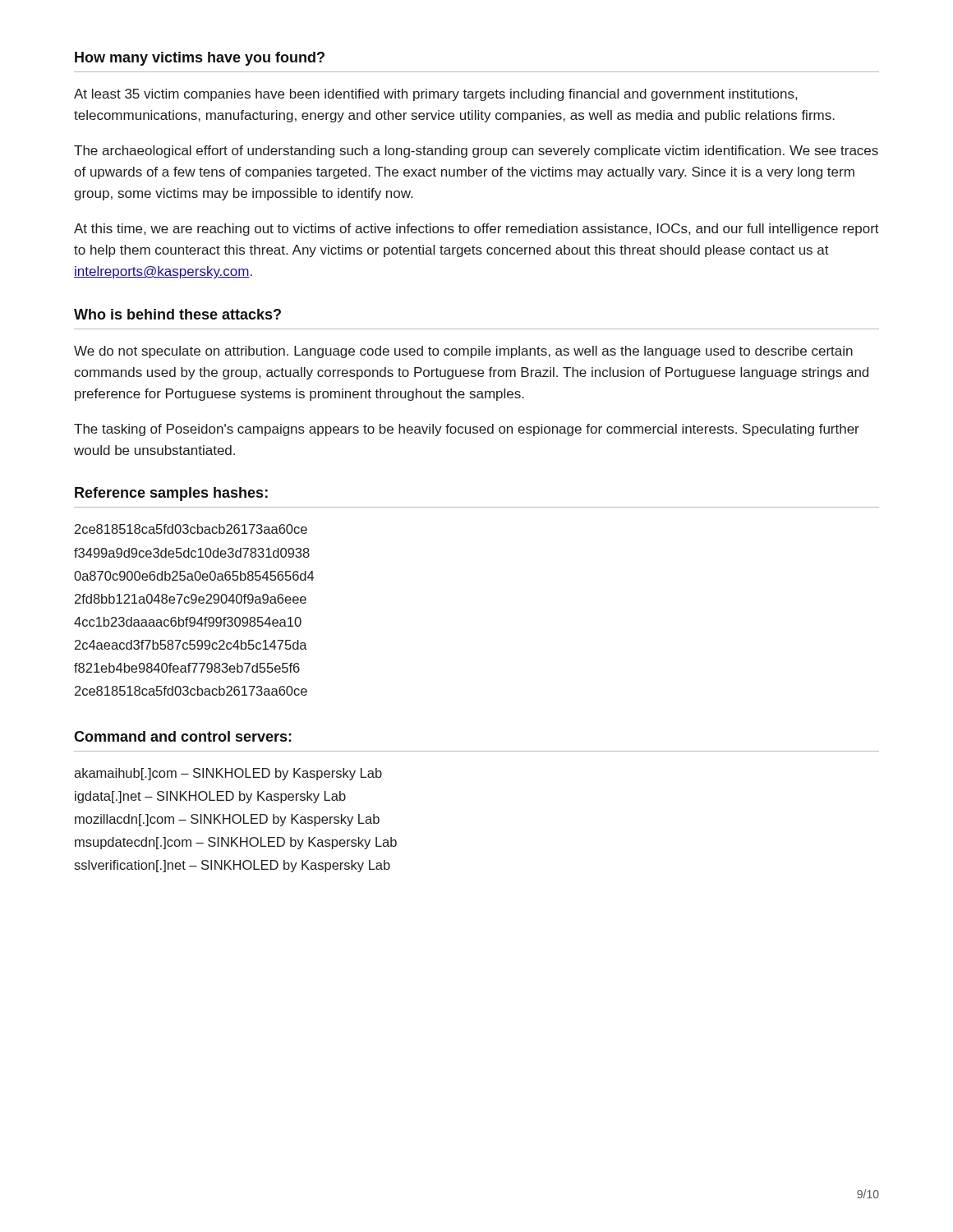This screenshot has height=1232, width=953.
Task: Find the block on this page that starts "At this time, we are reaching out to"
Action: (476, 250)
